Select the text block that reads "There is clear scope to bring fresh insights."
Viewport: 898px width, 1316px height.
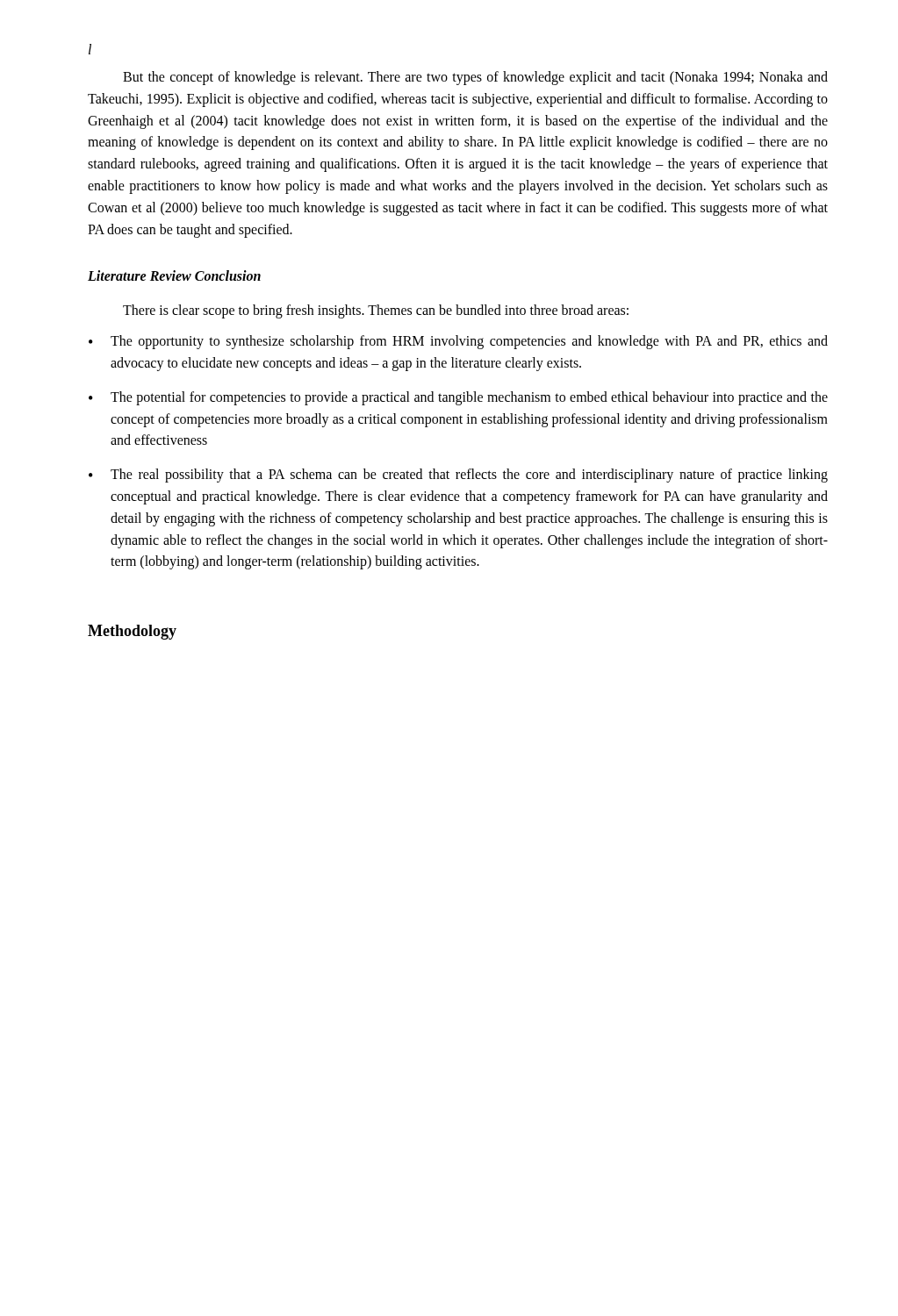pyautogui.click(x=376, y=310)
